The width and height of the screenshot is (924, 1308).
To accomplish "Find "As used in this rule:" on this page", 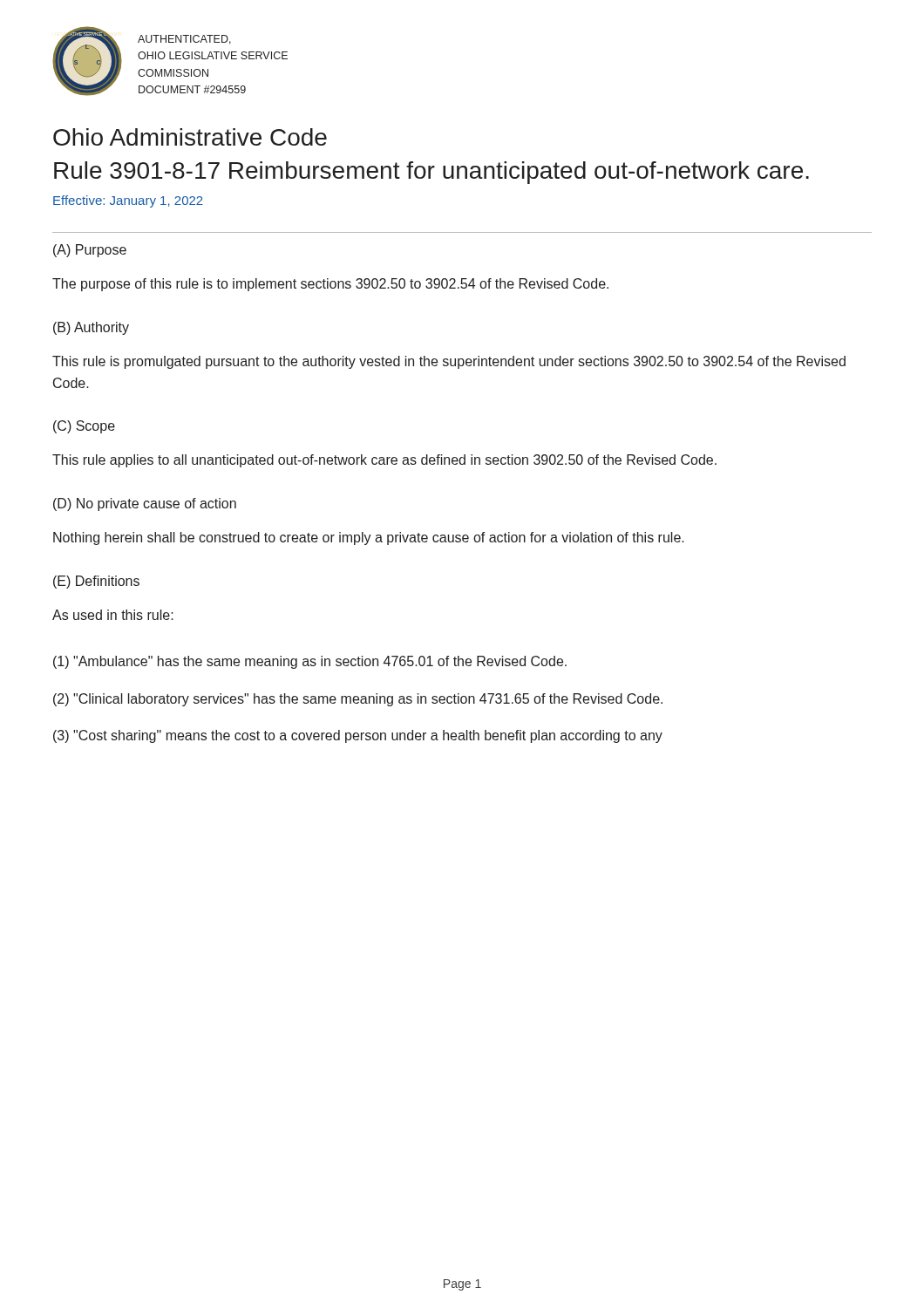I will click(x=113, y=615).
